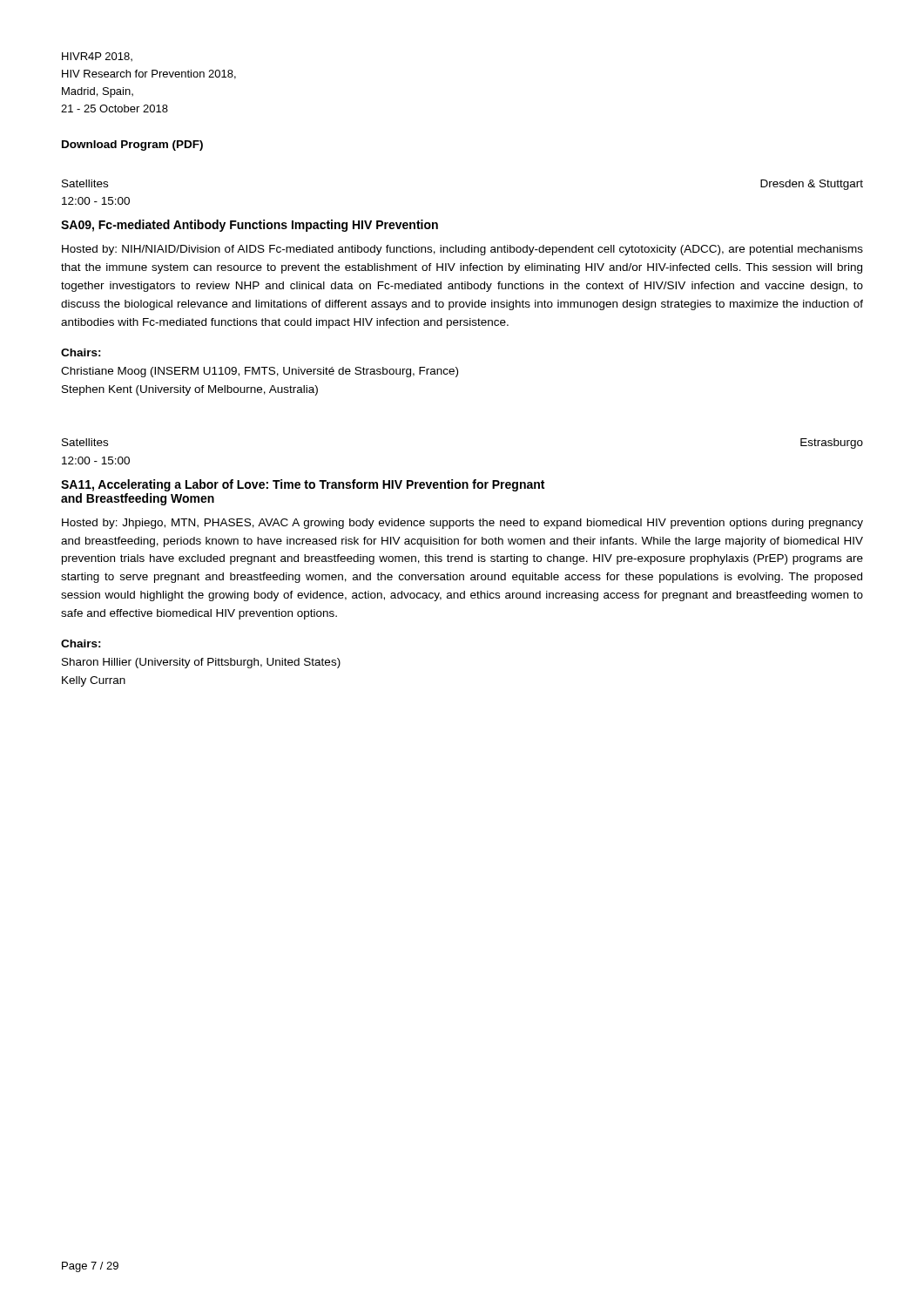Find the block on this page that starts "Chairs: Sharon Hillier (University"

pos(201,662)
